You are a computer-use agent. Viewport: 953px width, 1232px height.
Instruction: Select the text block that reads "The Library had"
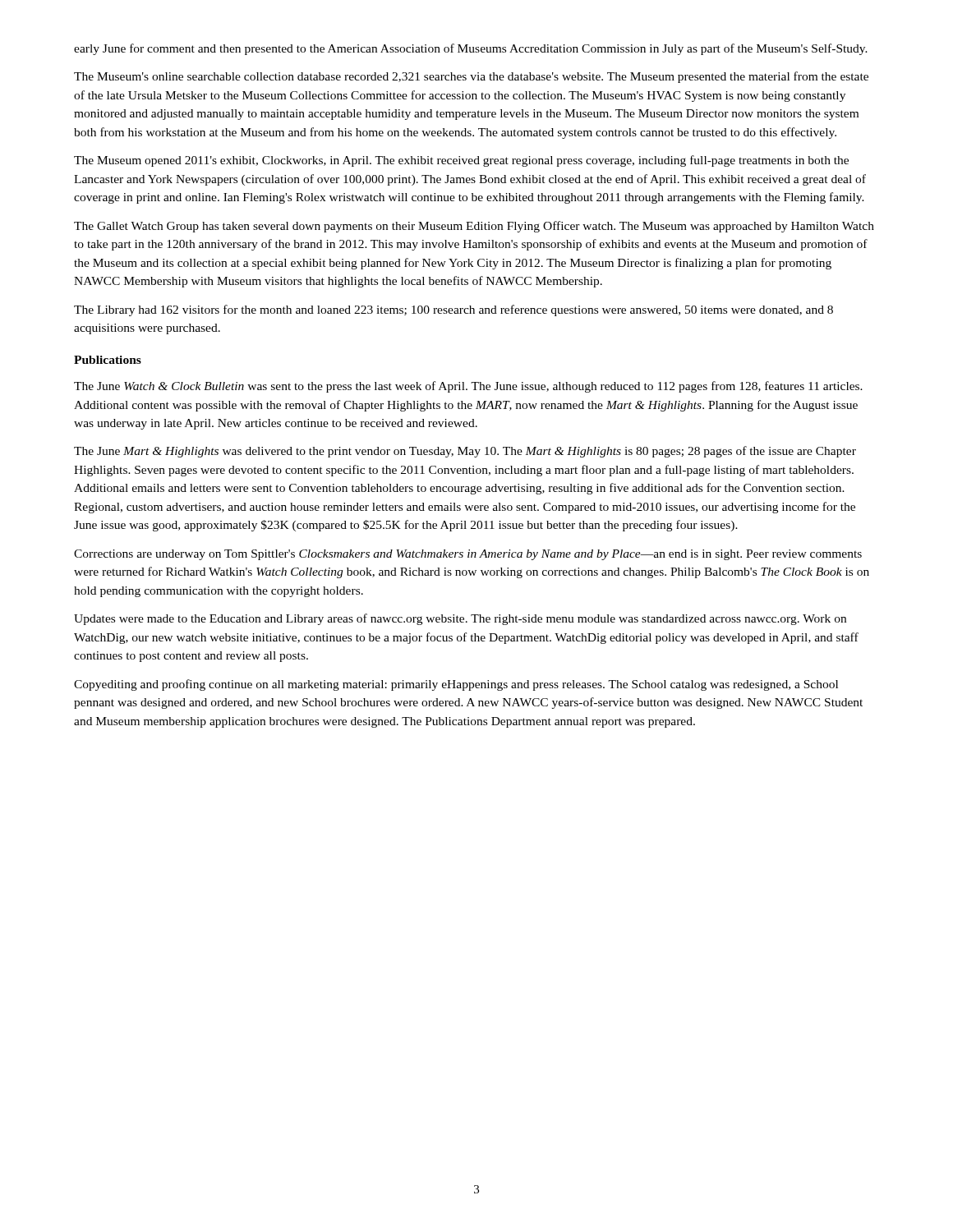pyautogui.click(x=476, y=319)
